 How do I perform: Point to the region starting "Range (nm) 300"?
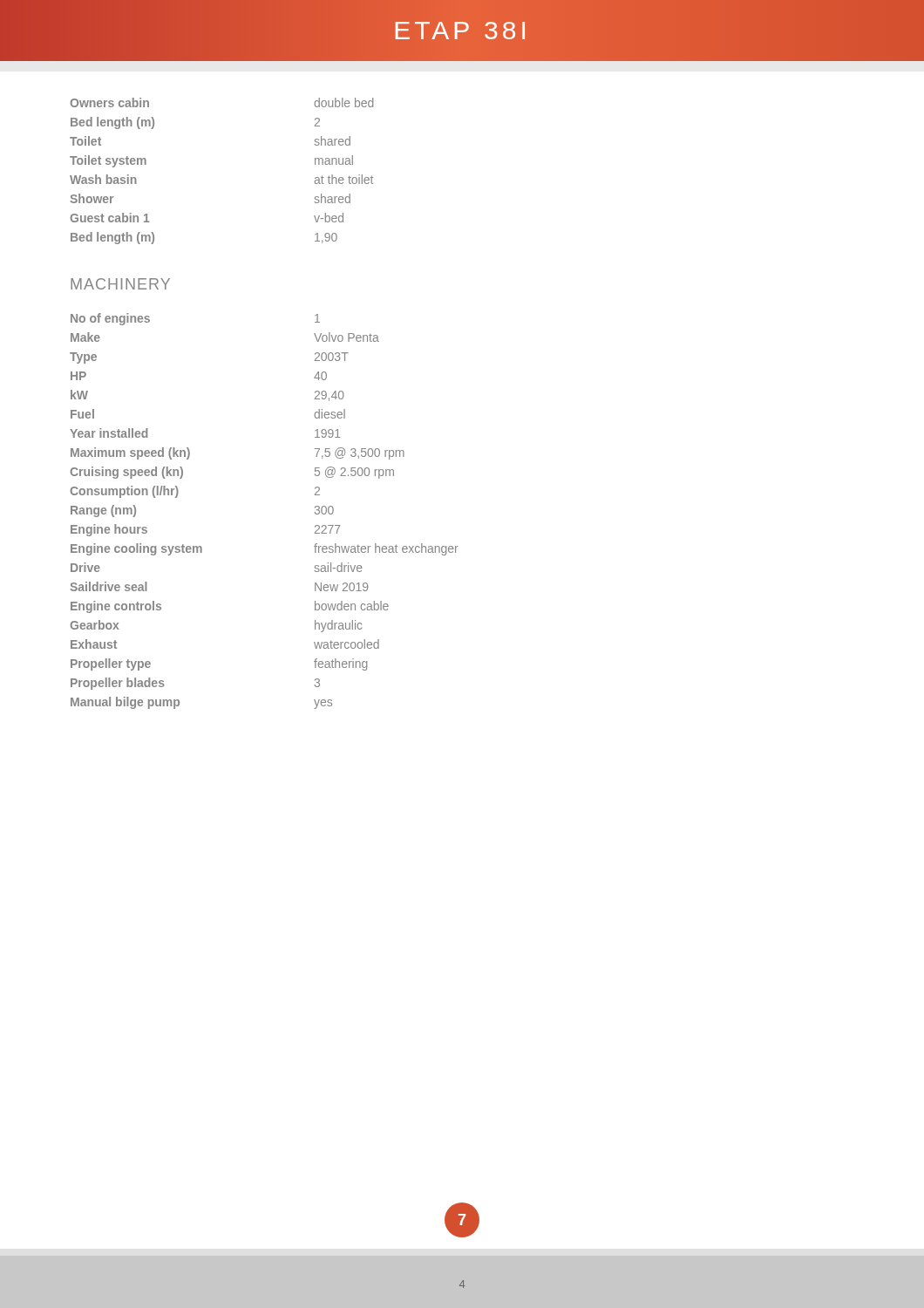pos(103,511)
